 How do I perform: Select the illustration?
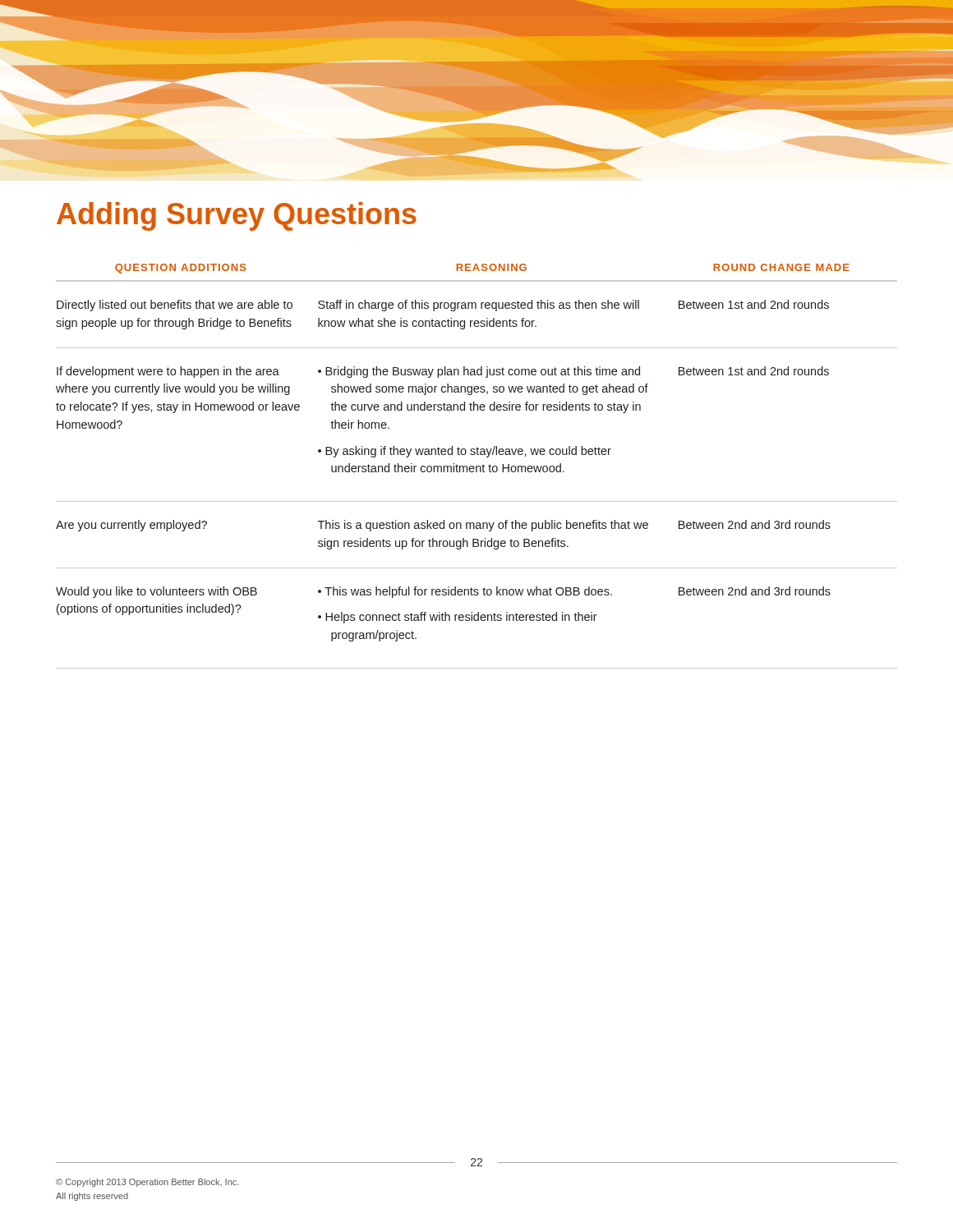[476, 90]
